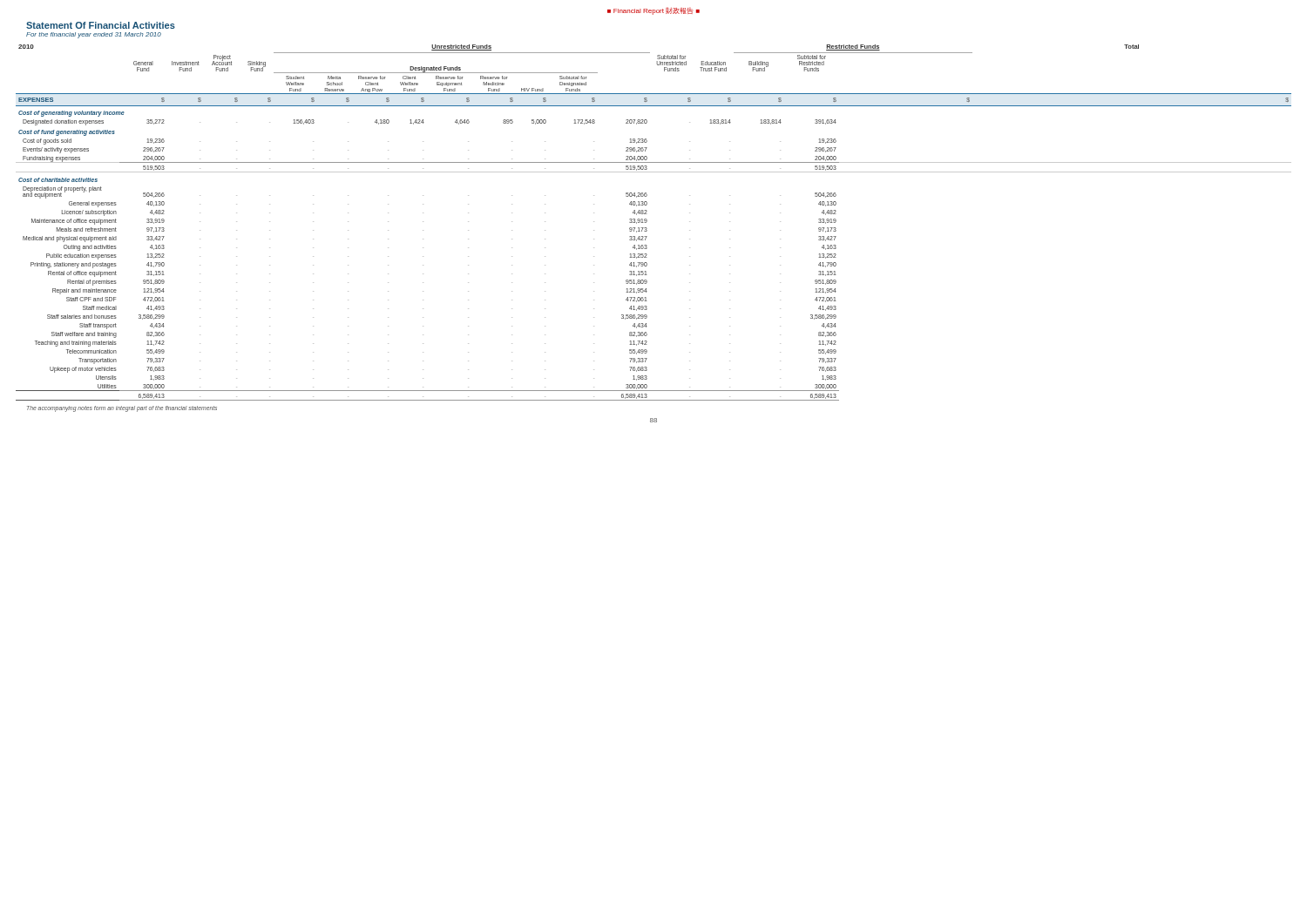Screen dimensions: 924x1307
Task: Navigate to the passage starting "Statement Of Financial Activities"
Action: [x=101, y=25]
